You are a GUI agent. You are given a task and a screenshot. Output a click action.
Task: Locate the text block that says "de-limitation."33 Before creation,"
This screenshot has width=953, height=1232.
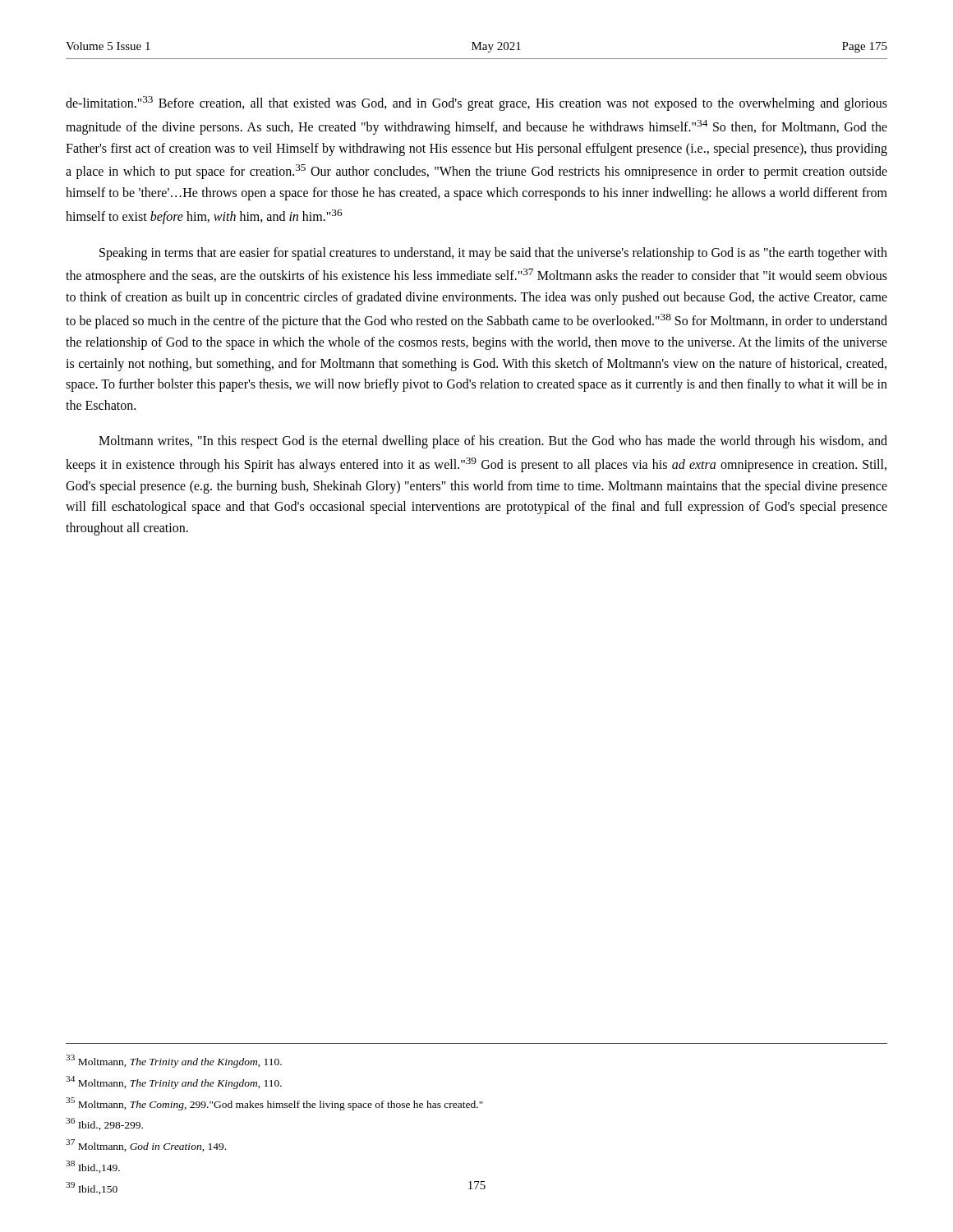tap(476, 159)
